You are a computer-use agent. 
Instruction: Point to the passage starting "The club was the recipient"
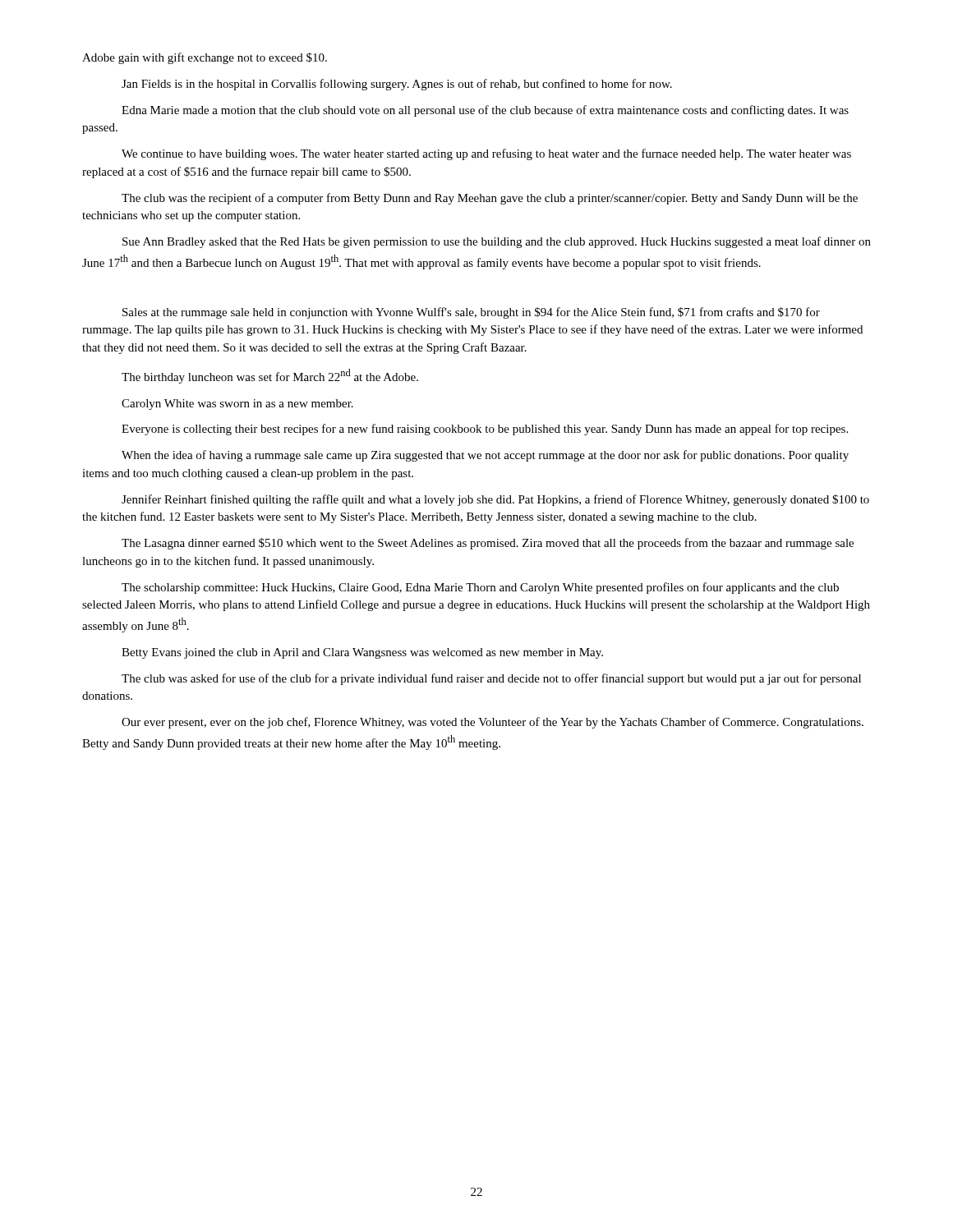470,206
